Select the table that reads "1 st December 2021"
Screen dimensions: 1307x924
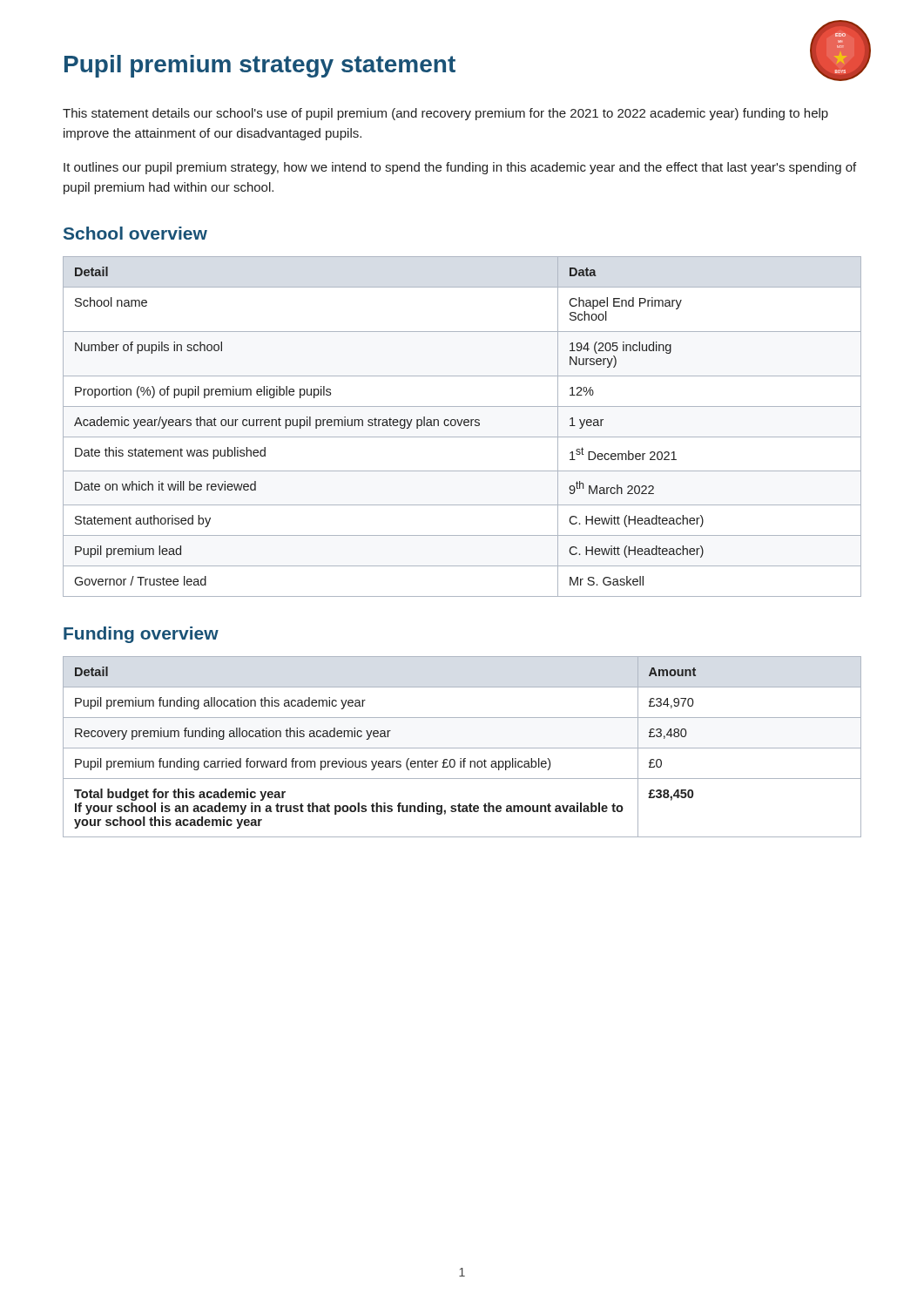[462, 426]
